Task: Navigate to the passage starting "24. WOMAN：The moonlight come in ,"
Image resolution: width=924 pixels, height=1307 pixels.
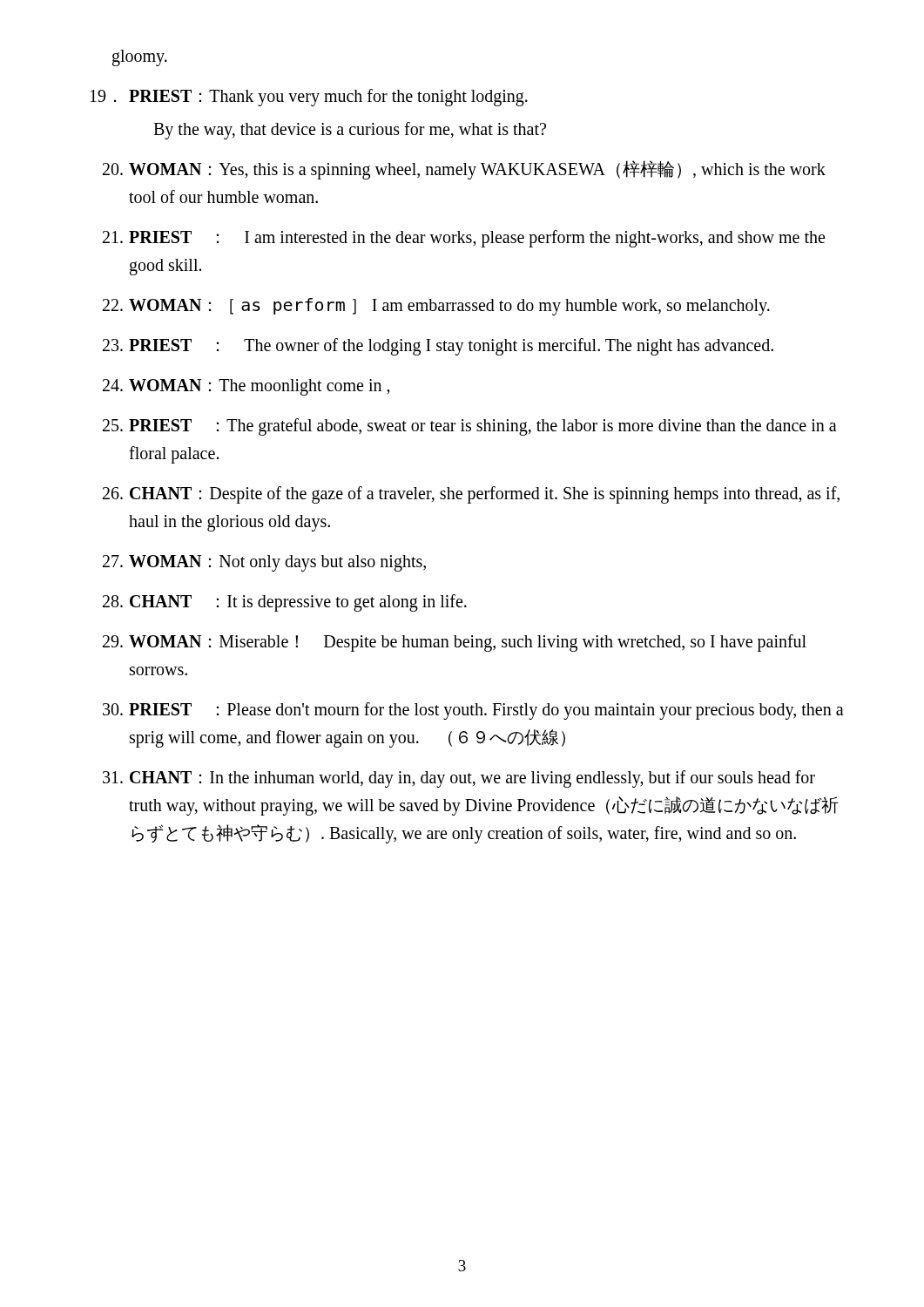Action: [246, 387]
